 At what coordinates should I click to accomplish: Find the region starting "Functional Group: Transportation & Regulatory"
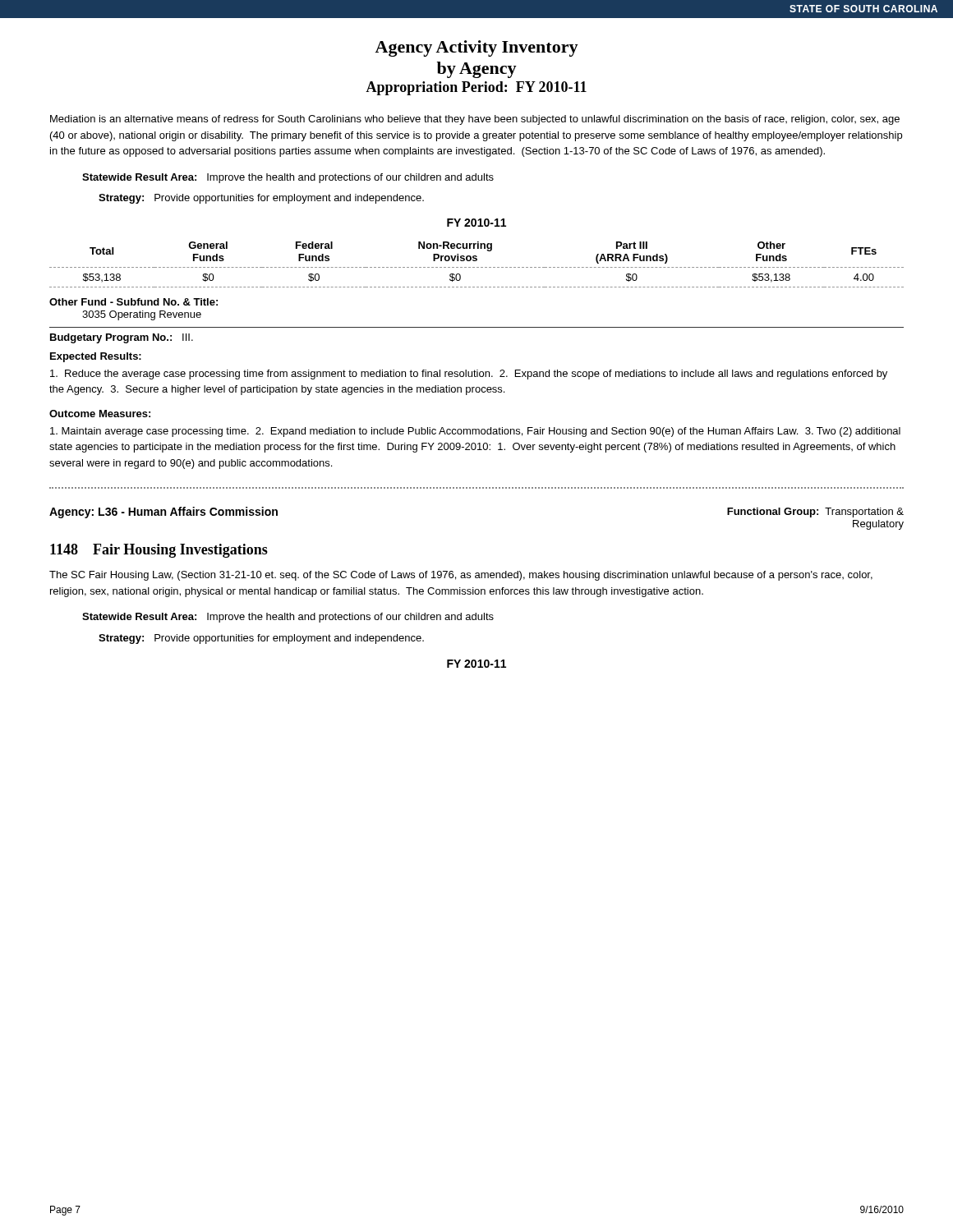tap(815, 517)
